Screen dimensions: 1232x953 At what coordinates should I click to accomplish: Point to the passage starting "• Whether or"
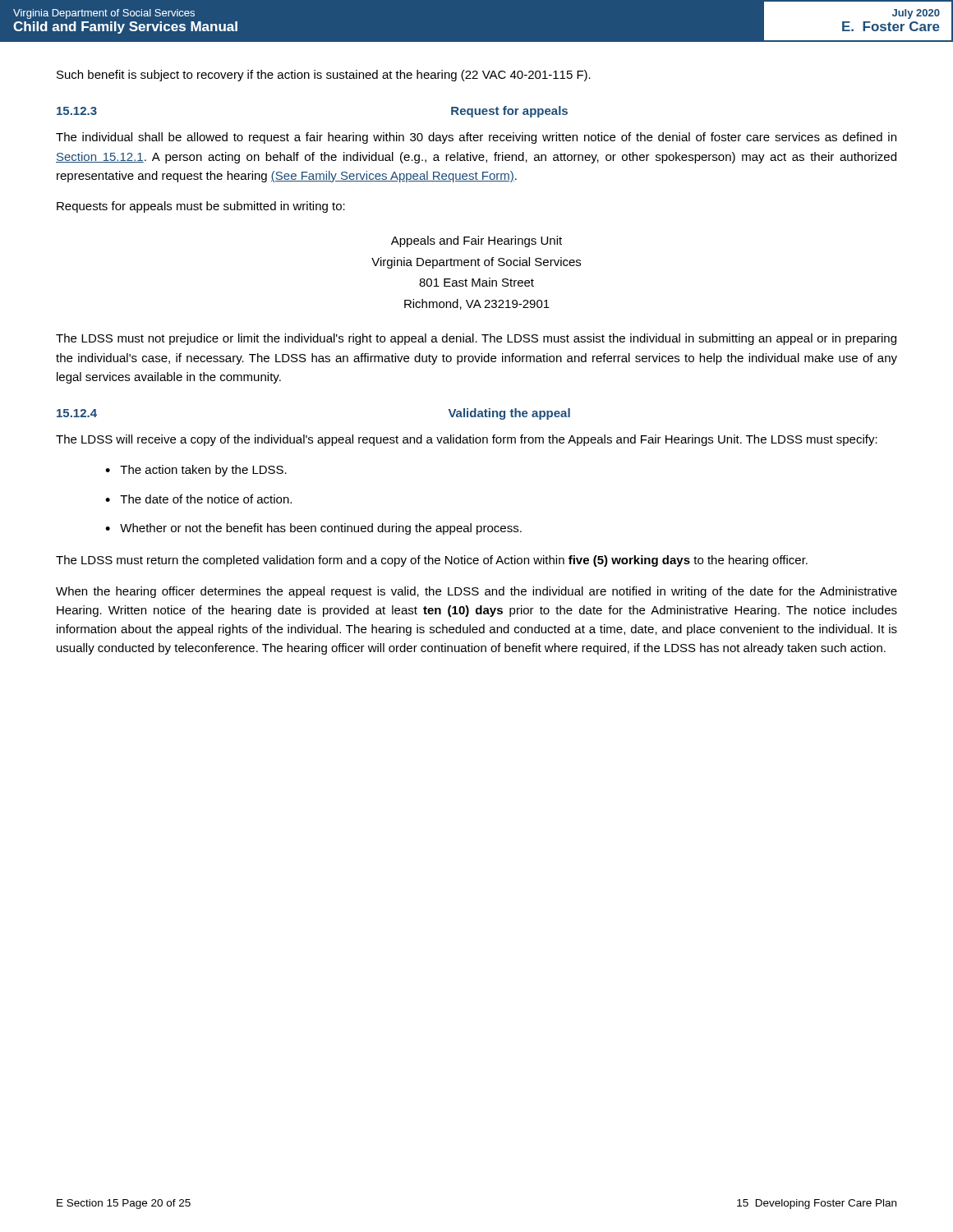click(x=314, y=529)
